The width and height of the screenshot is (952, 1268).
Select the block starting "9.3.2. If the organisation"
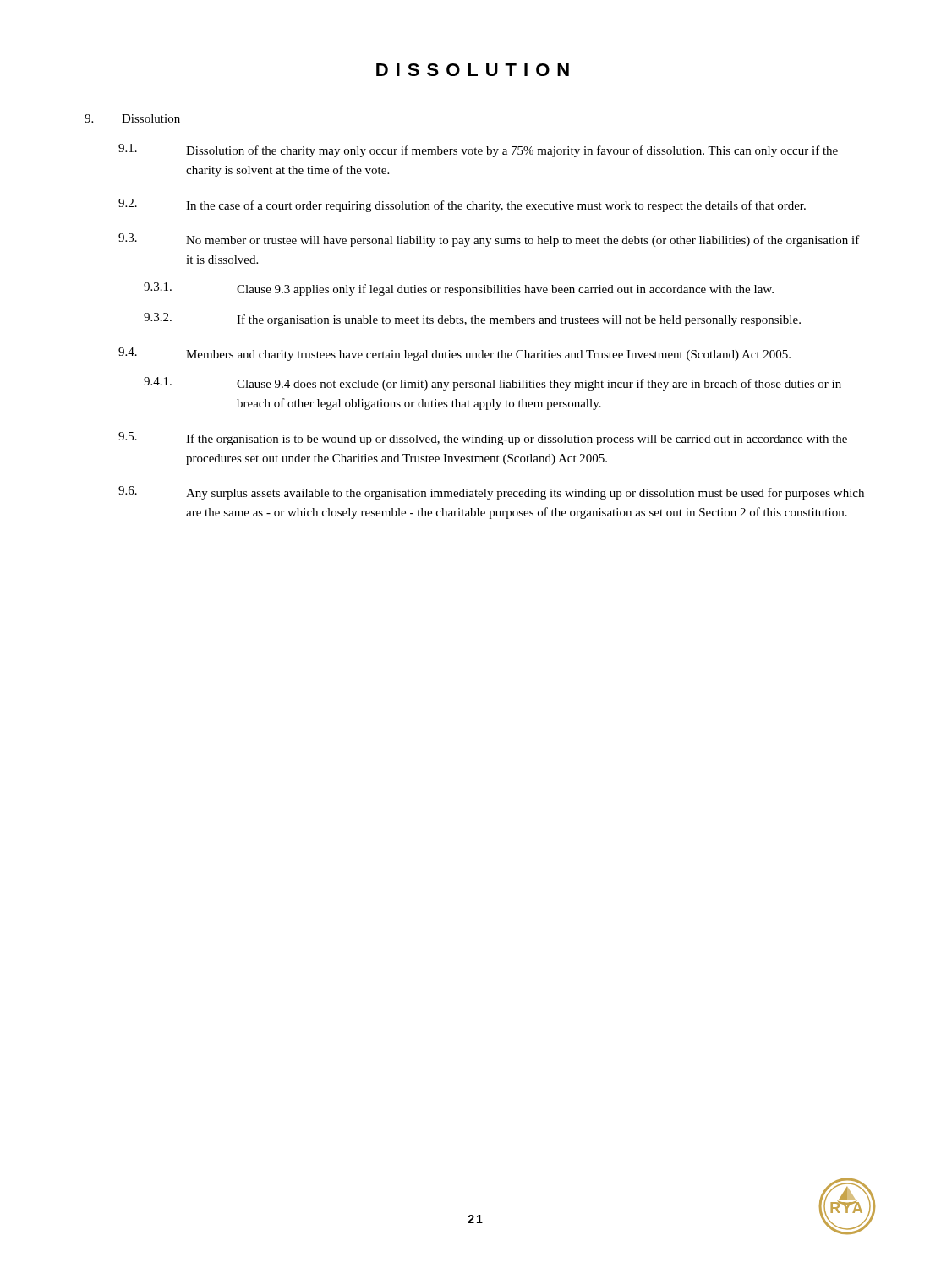[x=476, y=320]
